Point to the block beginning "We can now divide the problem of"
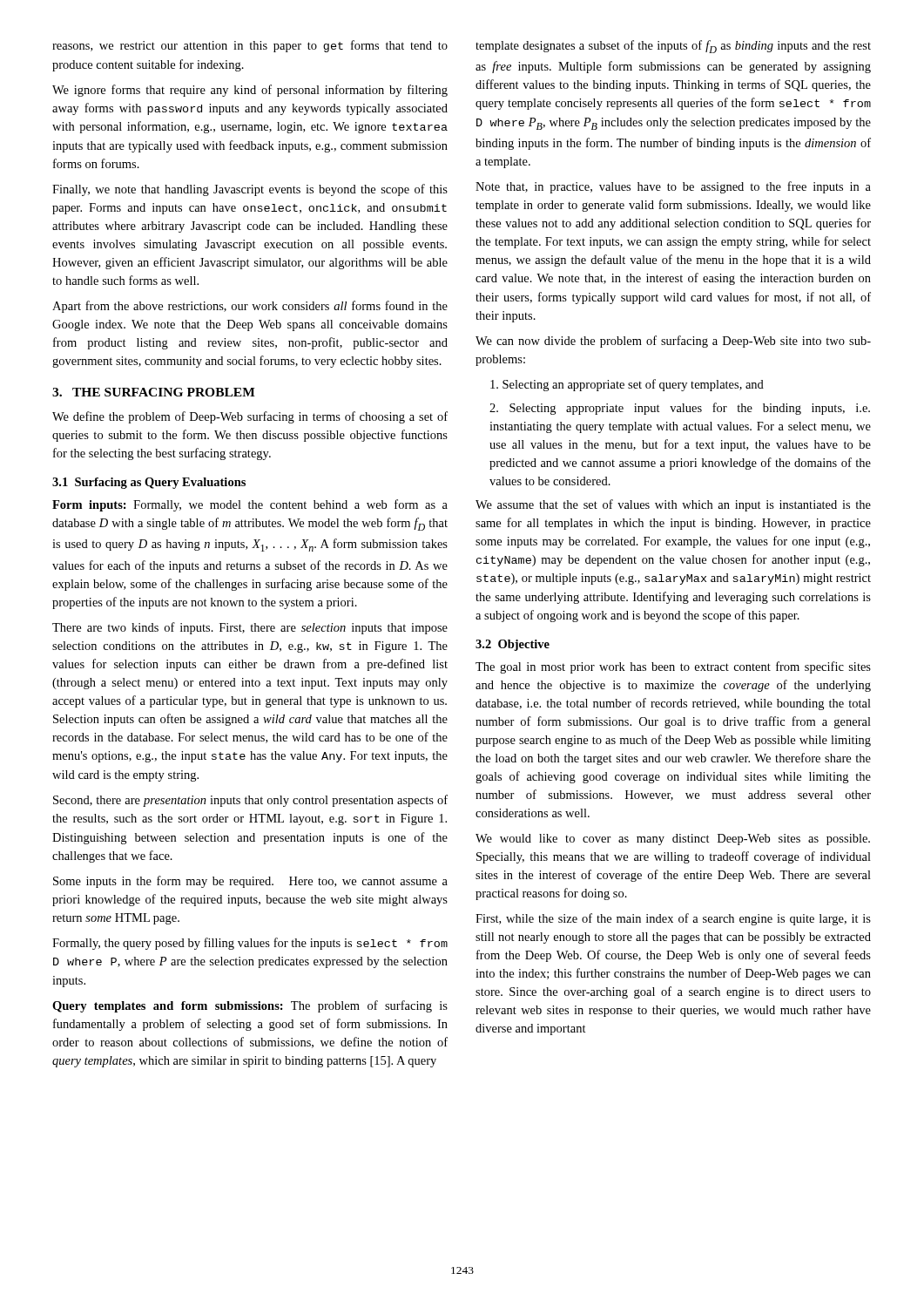Viewport: 924px width, 1307px height. (x=673, y=350)
